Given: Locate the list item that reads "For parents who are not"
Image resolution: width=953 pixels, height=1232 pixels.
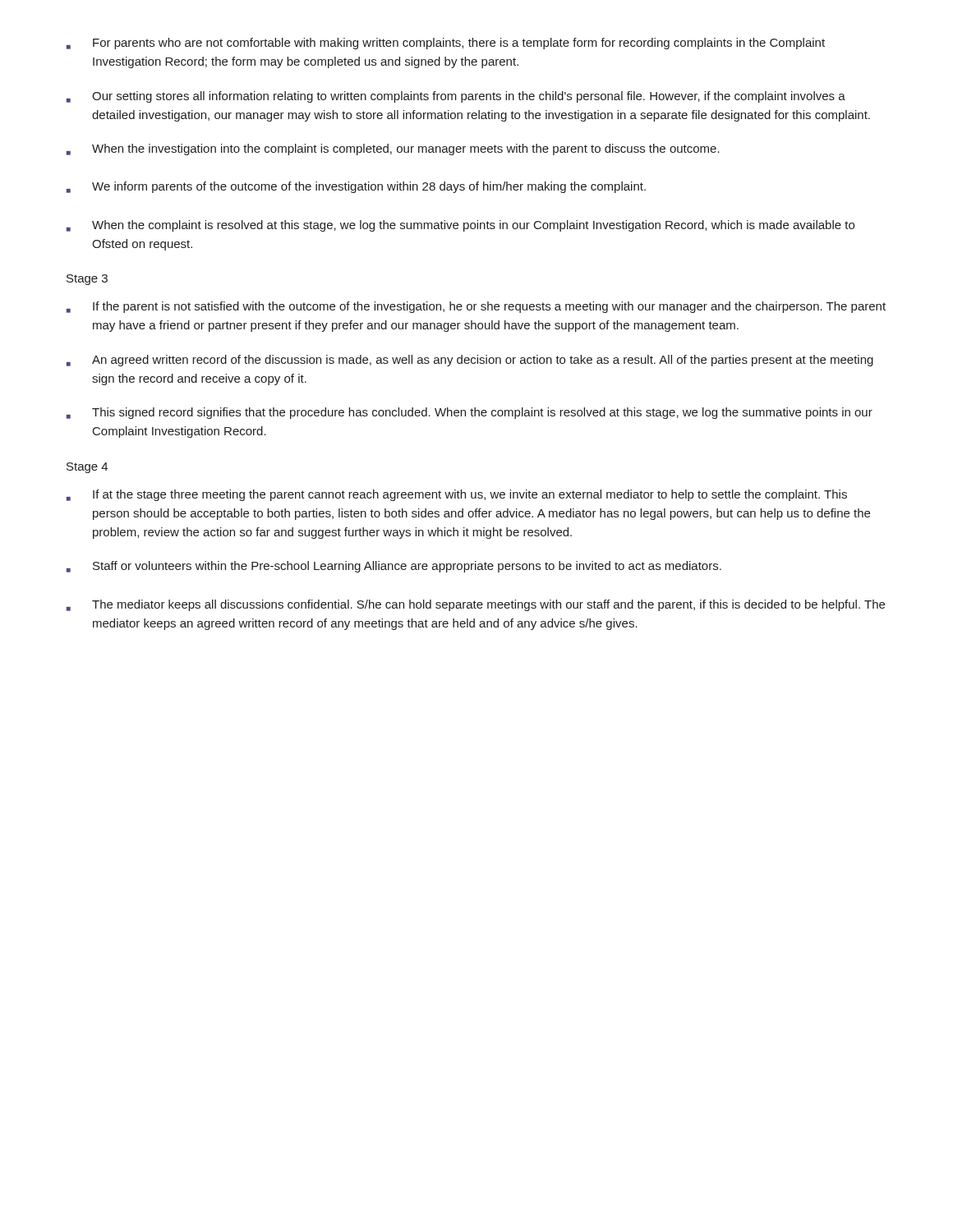Looking at the screenshot, I should [476, 52].
